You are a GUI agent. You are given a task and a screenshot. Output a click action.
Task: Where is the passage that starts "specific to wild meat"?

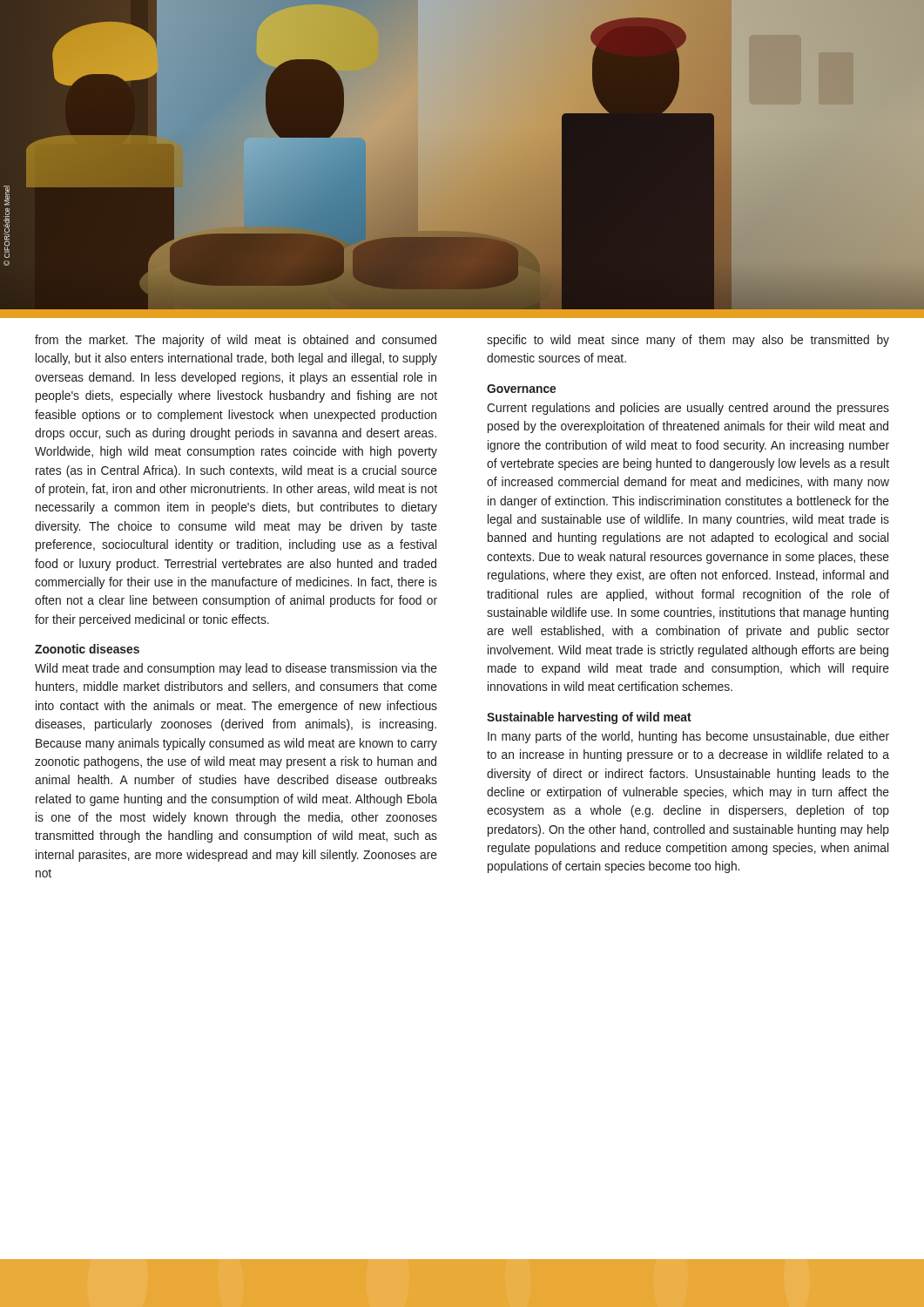coord(688,350)
